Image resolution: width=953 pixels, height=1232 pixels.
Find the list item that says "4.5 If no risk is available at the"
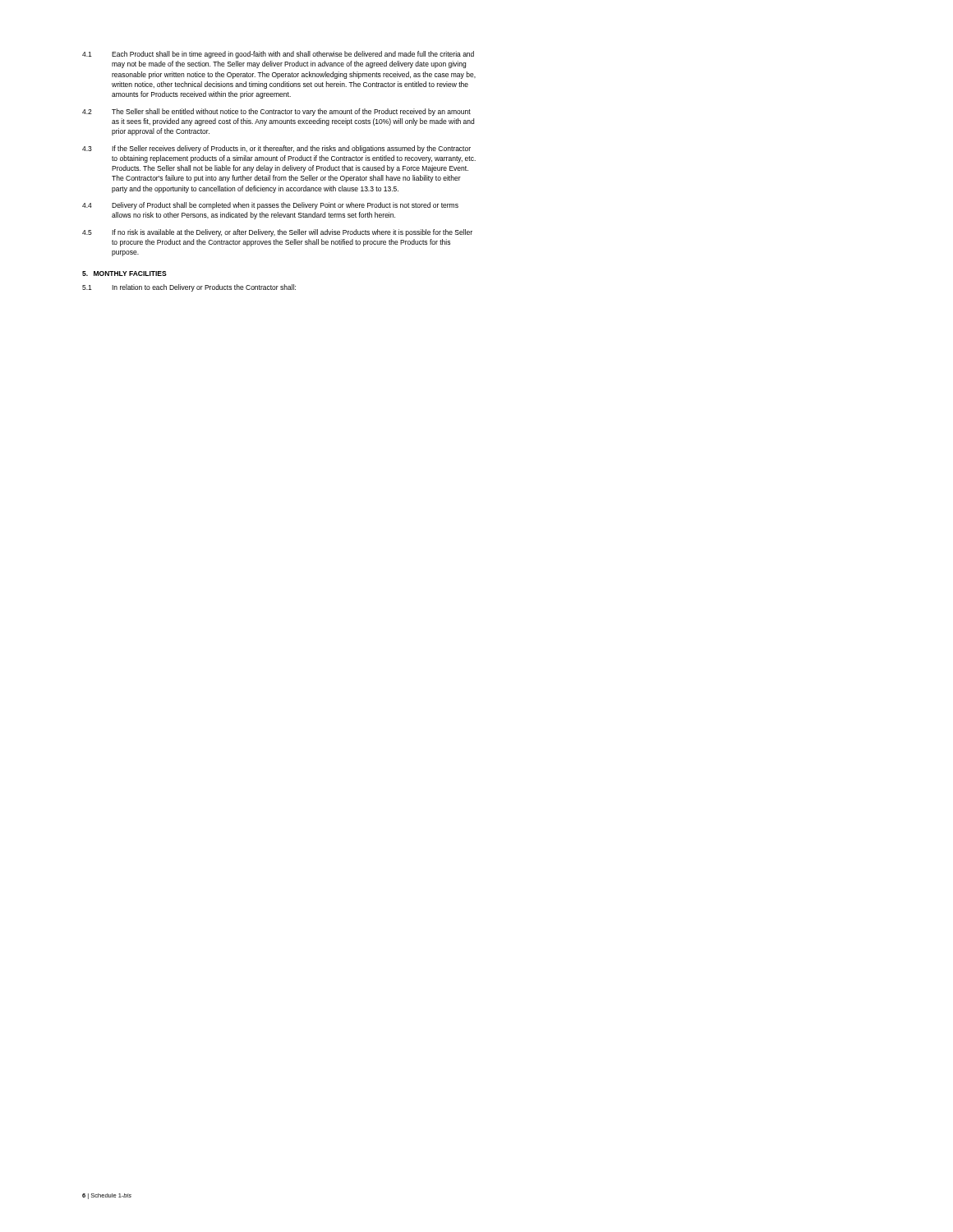tap(279, 242)
